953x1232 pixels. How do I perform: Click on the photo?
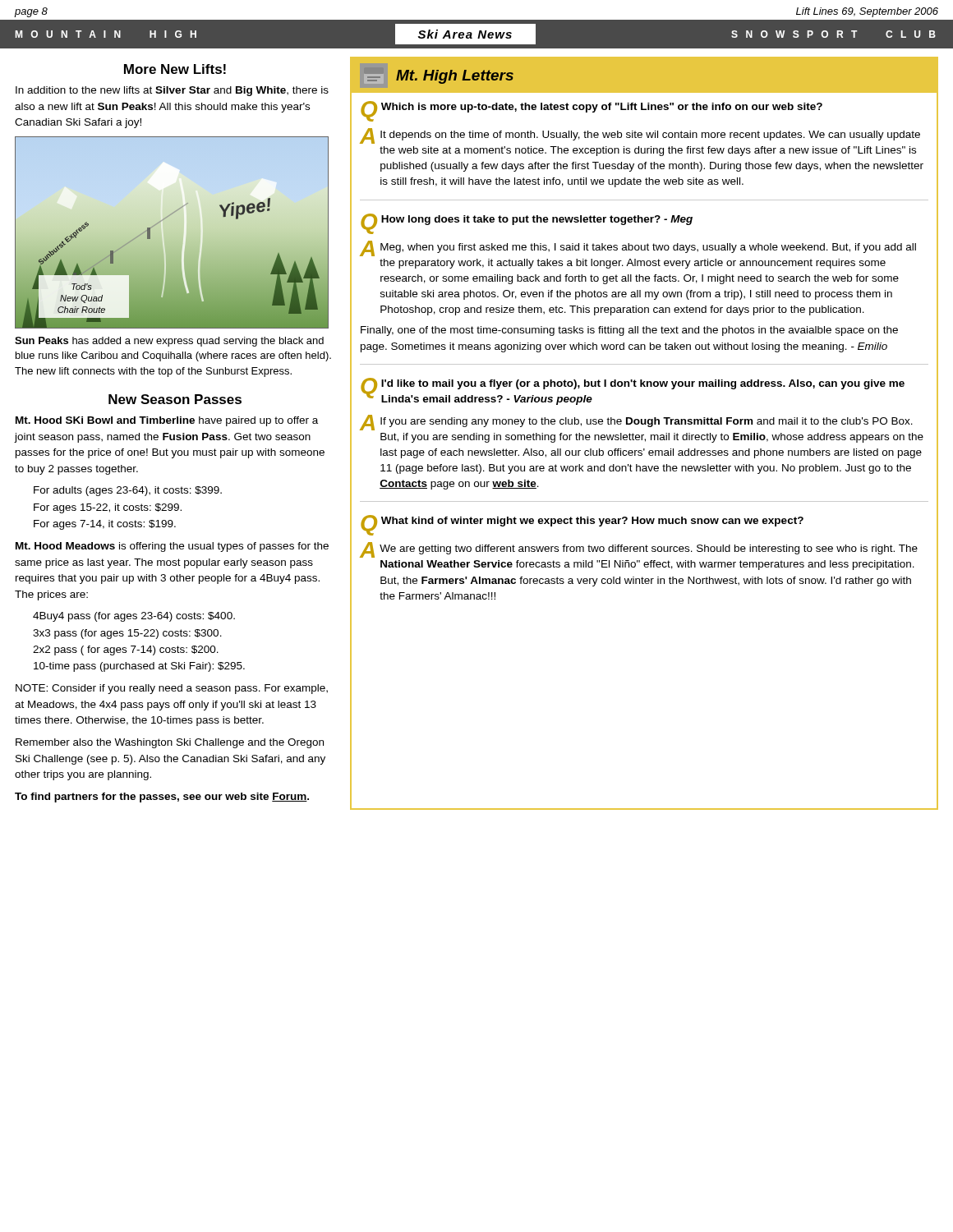(x=172, y=232)
